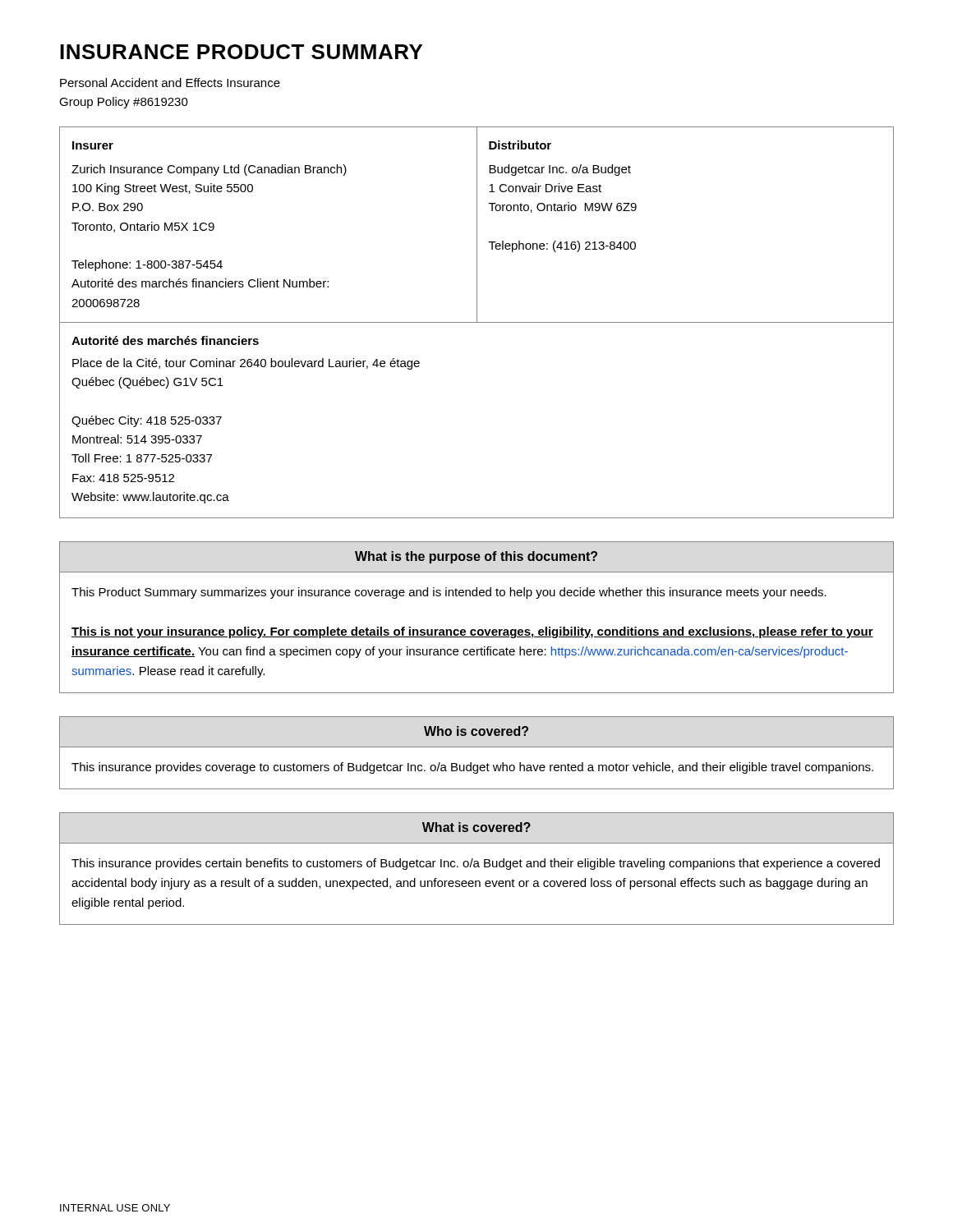Click on the section header with the text "What is covered? This"

[476, 869]
